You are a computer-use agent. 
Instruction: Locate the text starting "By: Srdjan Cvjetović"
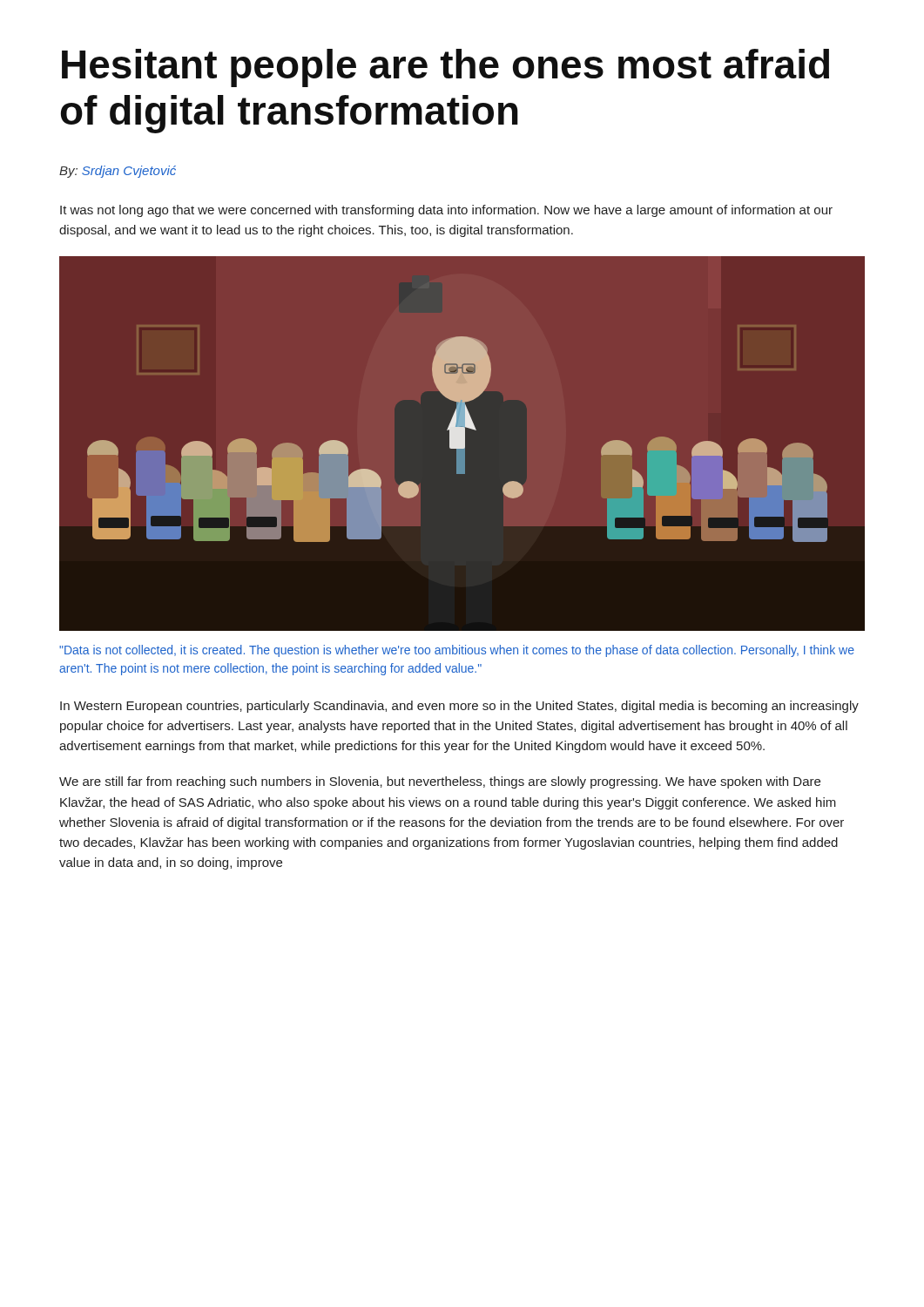(118, 170)
